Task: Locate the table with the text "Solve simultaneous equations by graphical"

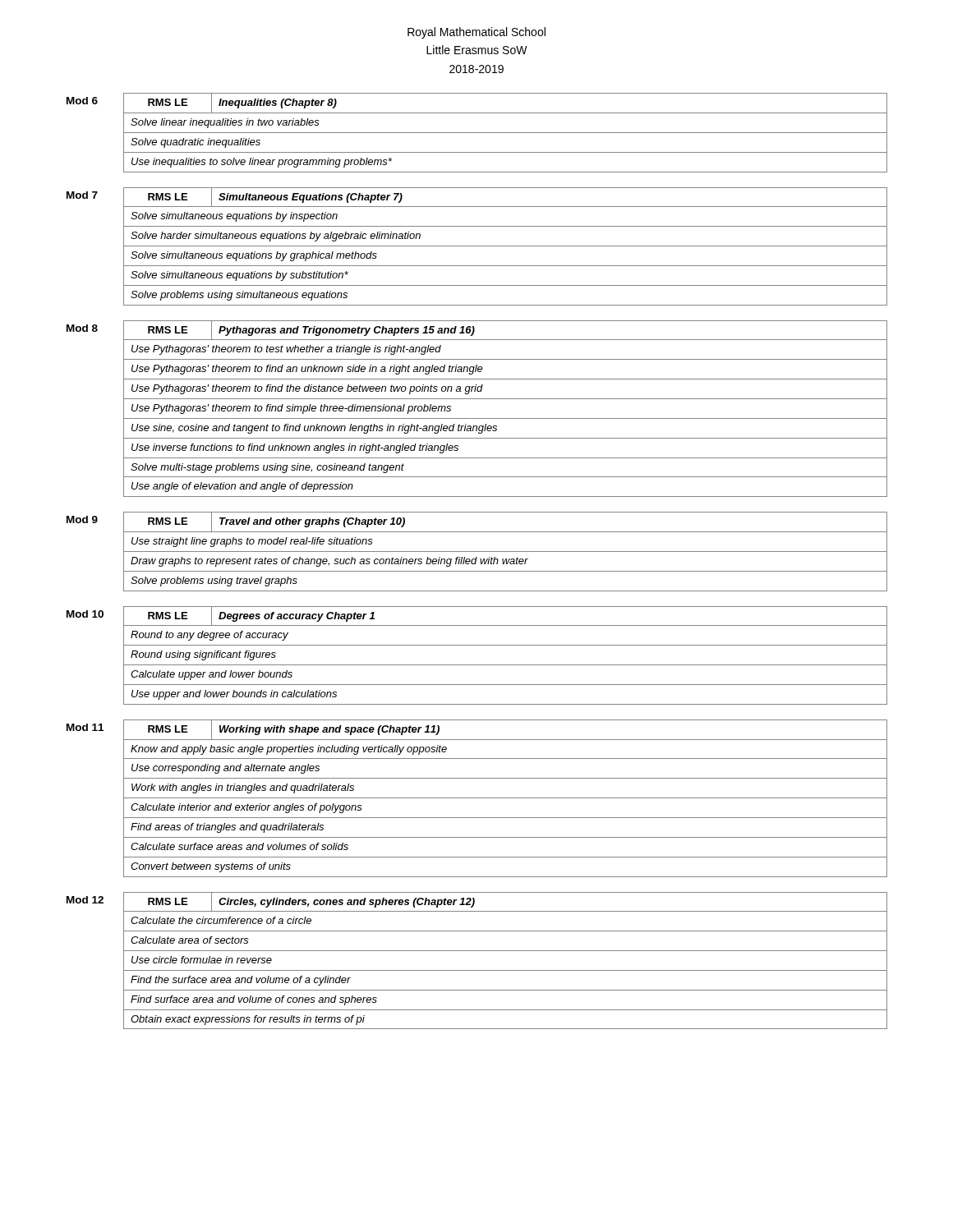Action: [505, 246]
